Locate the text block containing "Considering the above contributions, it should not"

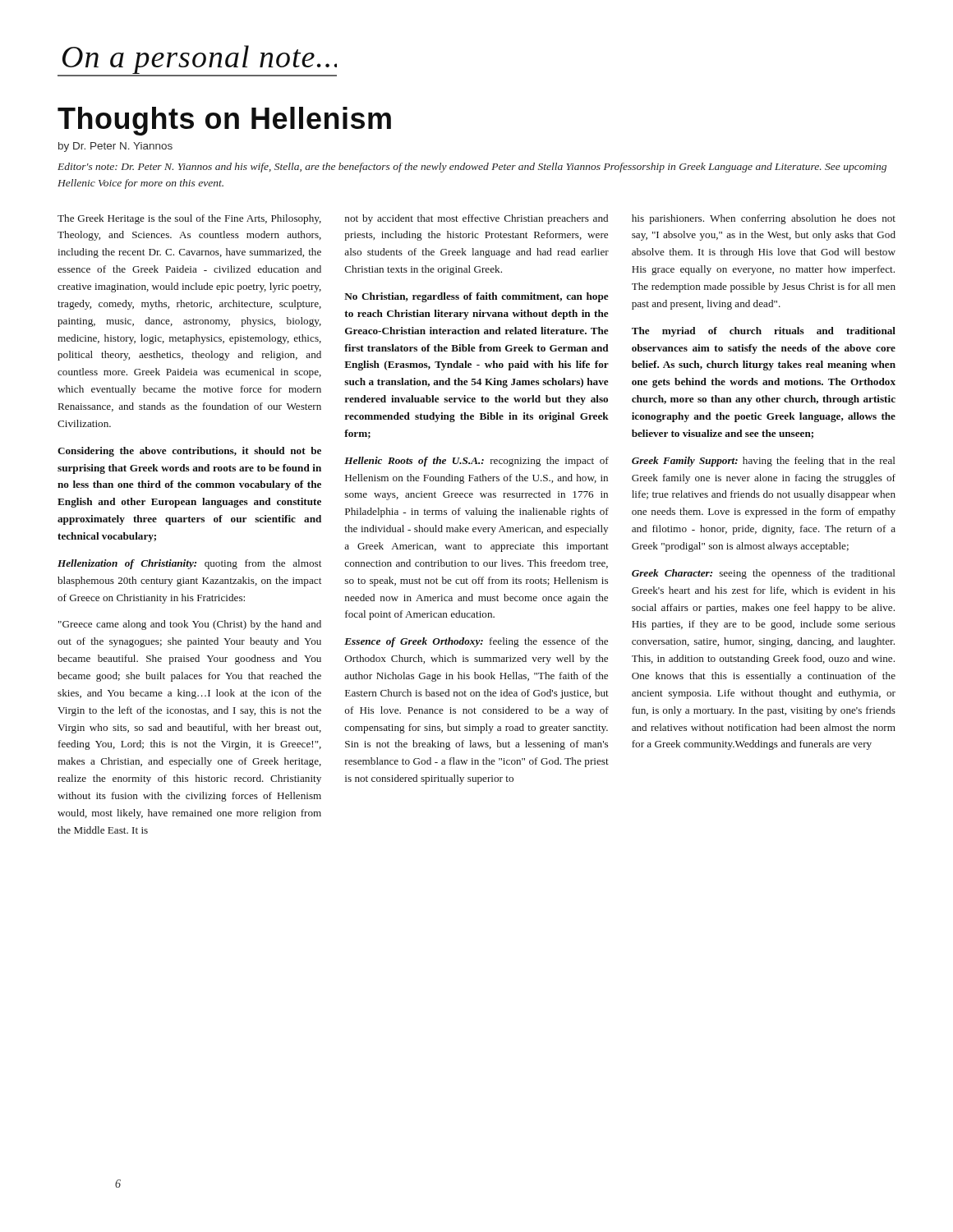(190, 494)
